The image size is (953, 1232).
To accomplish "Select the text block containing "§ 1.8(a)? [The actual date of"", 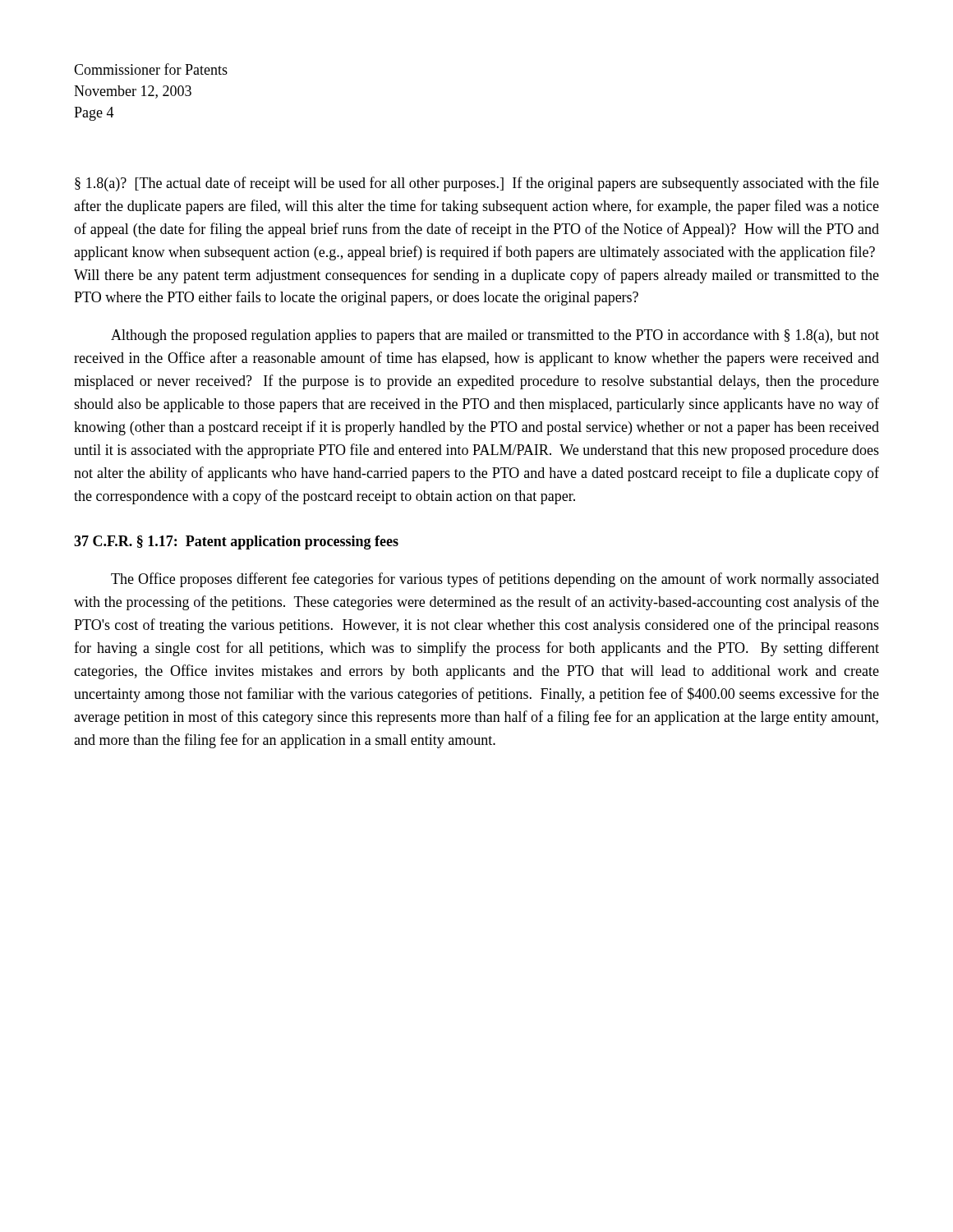I will 476,240.
